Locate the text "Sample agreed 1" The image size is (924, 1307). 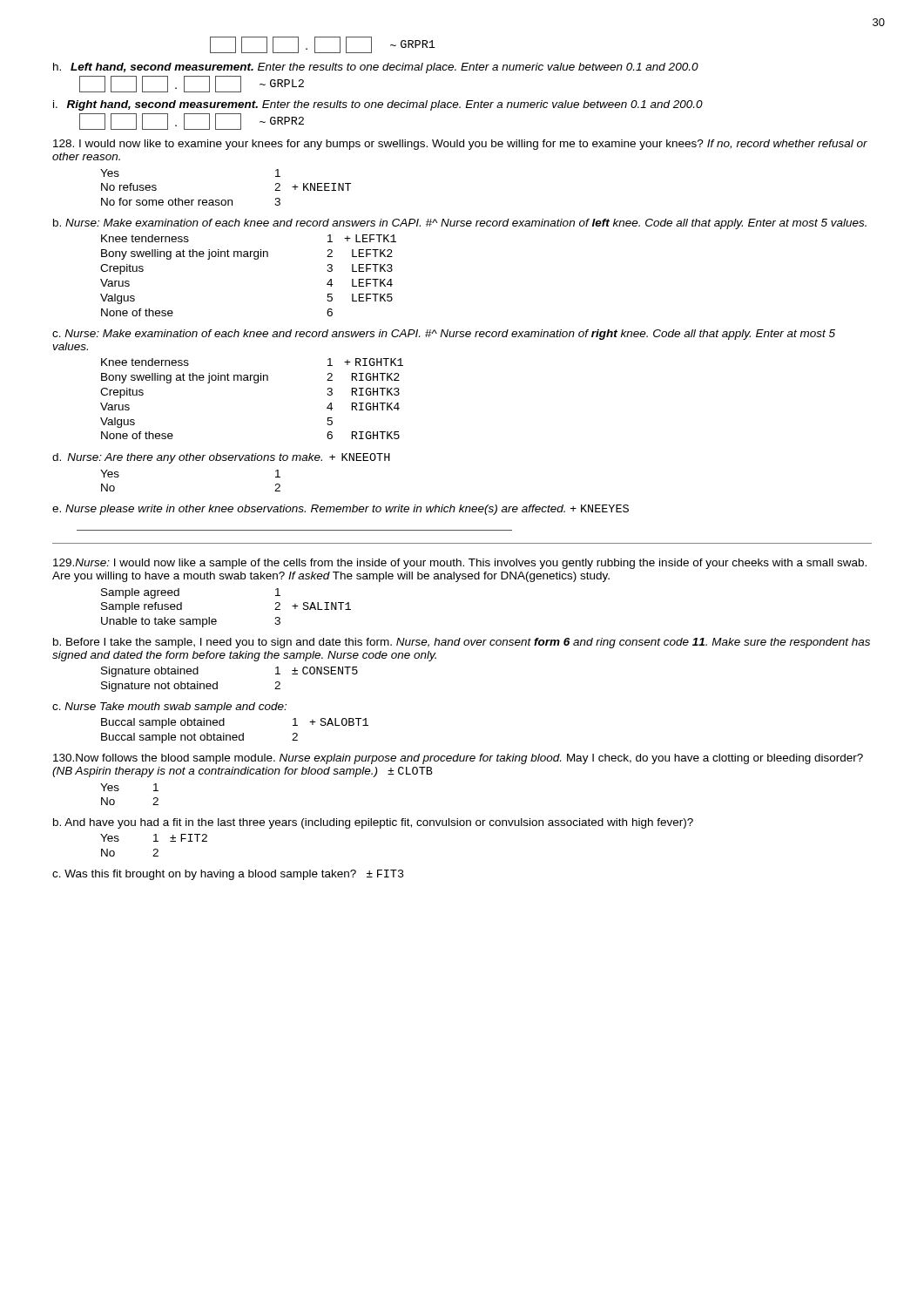pyautogui.click(x=136, y=593)
